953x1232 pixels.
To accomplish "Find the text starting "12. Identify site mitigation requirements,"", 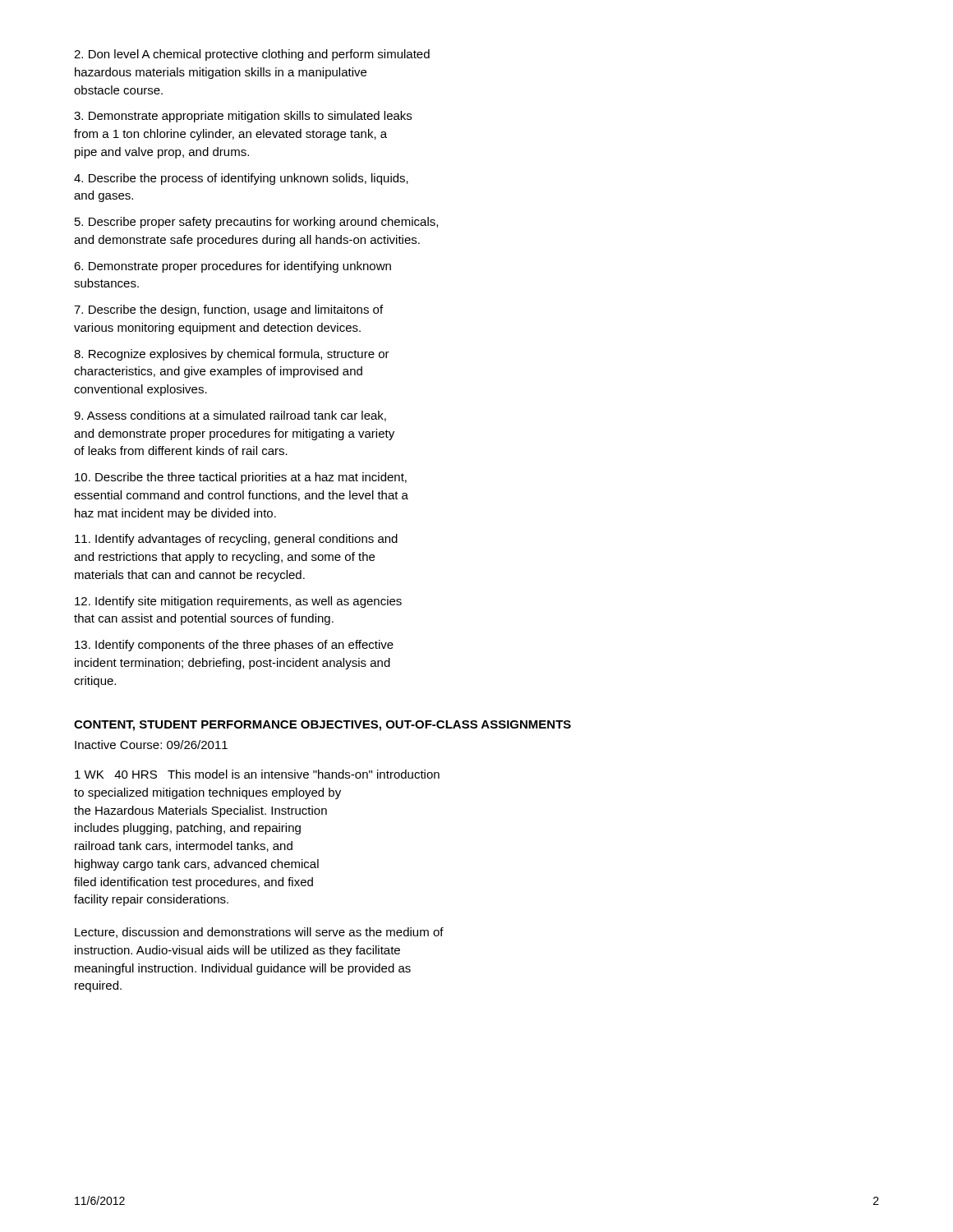I will pyautogui.click(x=238, y=609).
